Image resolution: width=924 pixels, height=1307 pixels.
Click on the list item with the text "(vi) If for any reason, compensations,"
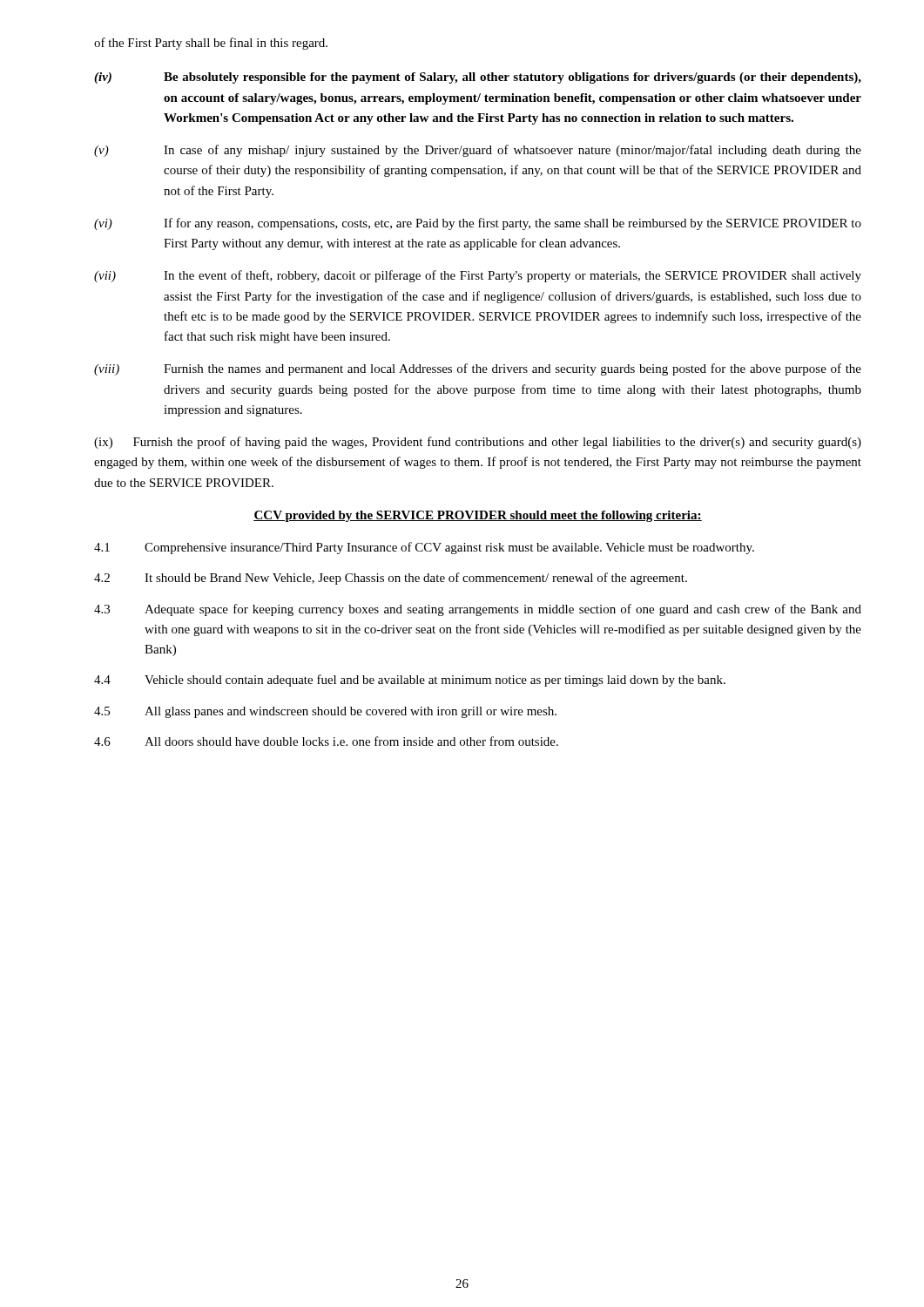click(x=478, y=234)
